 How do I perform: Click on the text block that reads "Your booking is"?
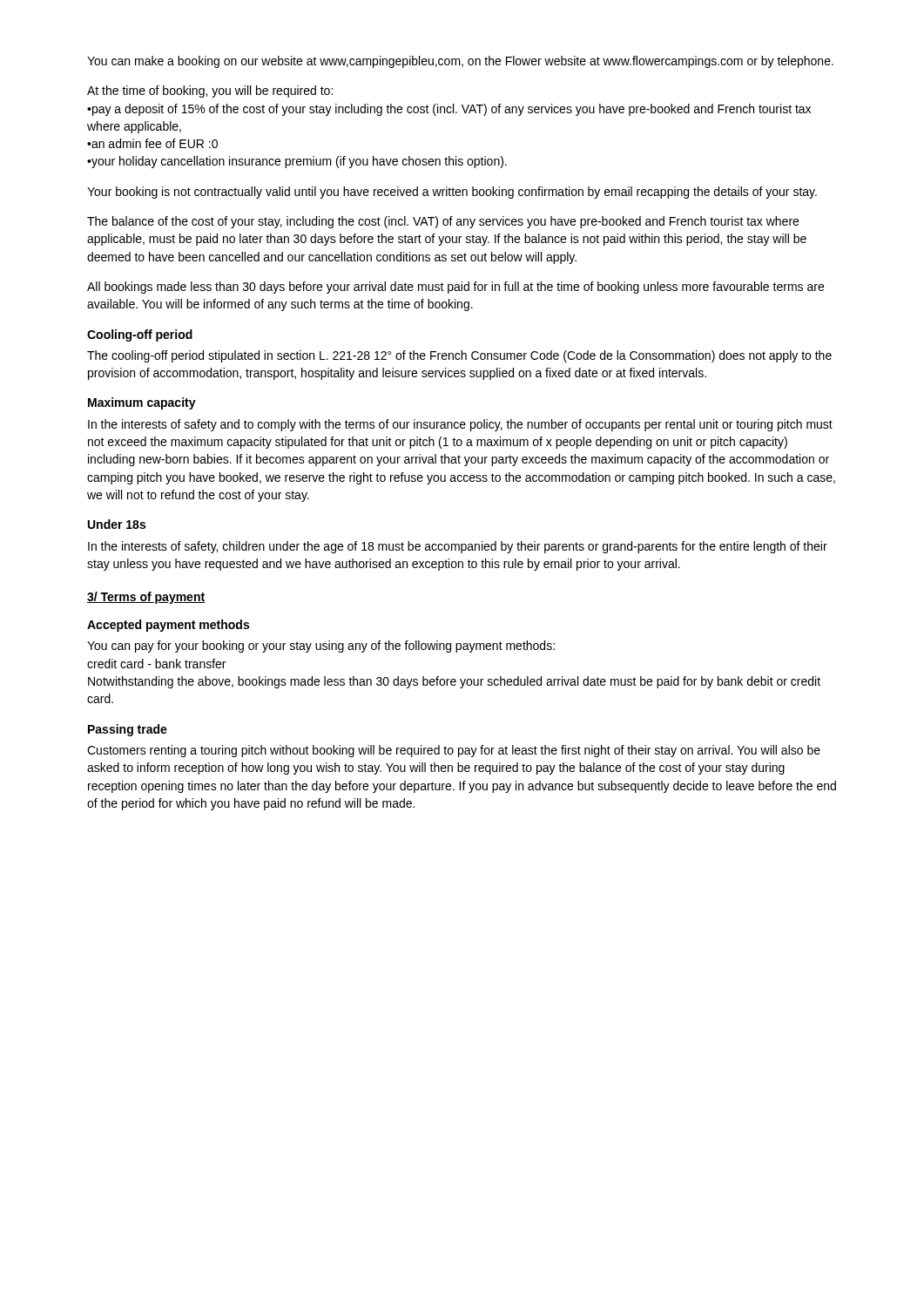462,192
